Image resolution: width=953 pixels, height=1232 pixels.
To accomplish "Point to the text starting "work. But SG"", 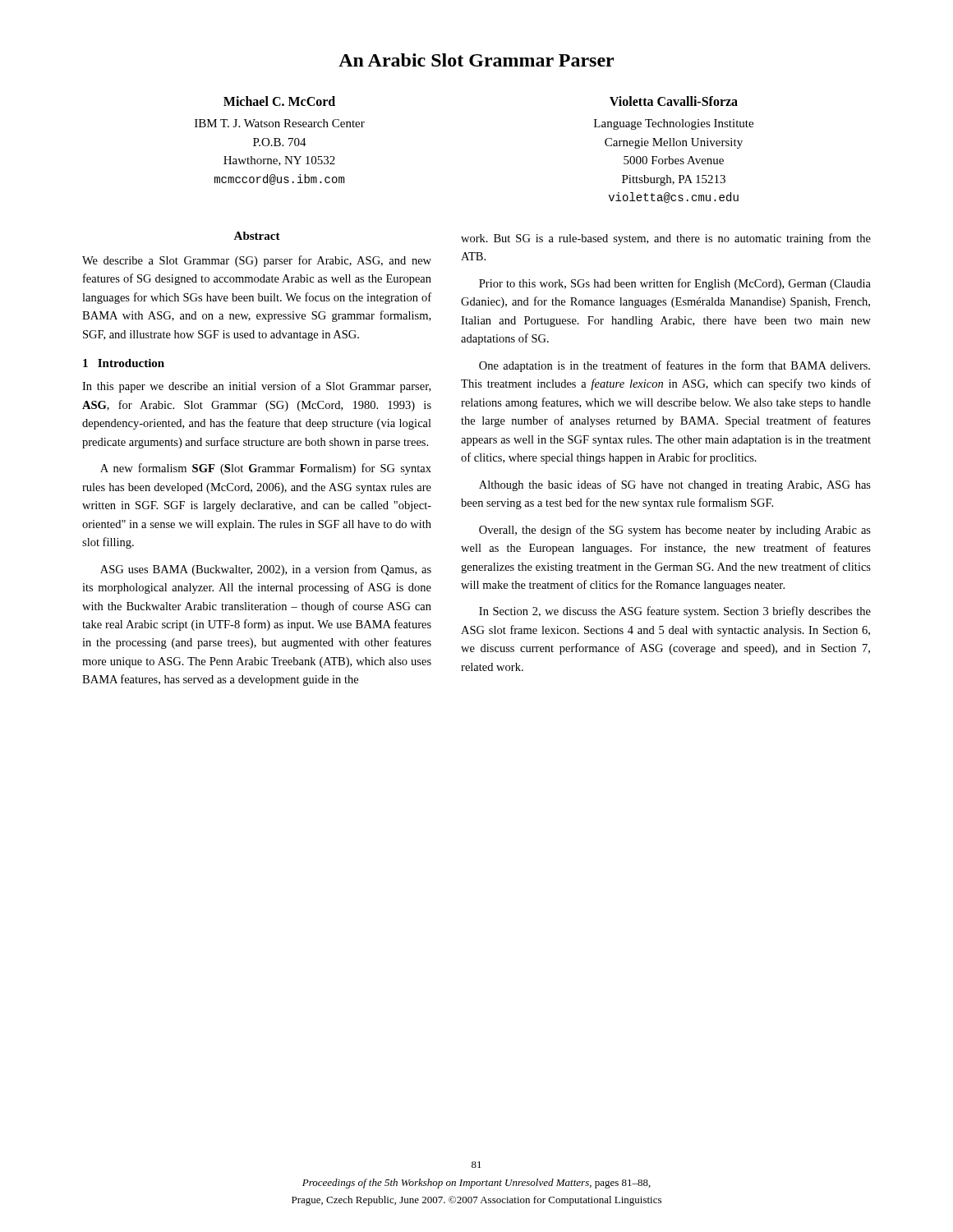I will coord(666,247).
